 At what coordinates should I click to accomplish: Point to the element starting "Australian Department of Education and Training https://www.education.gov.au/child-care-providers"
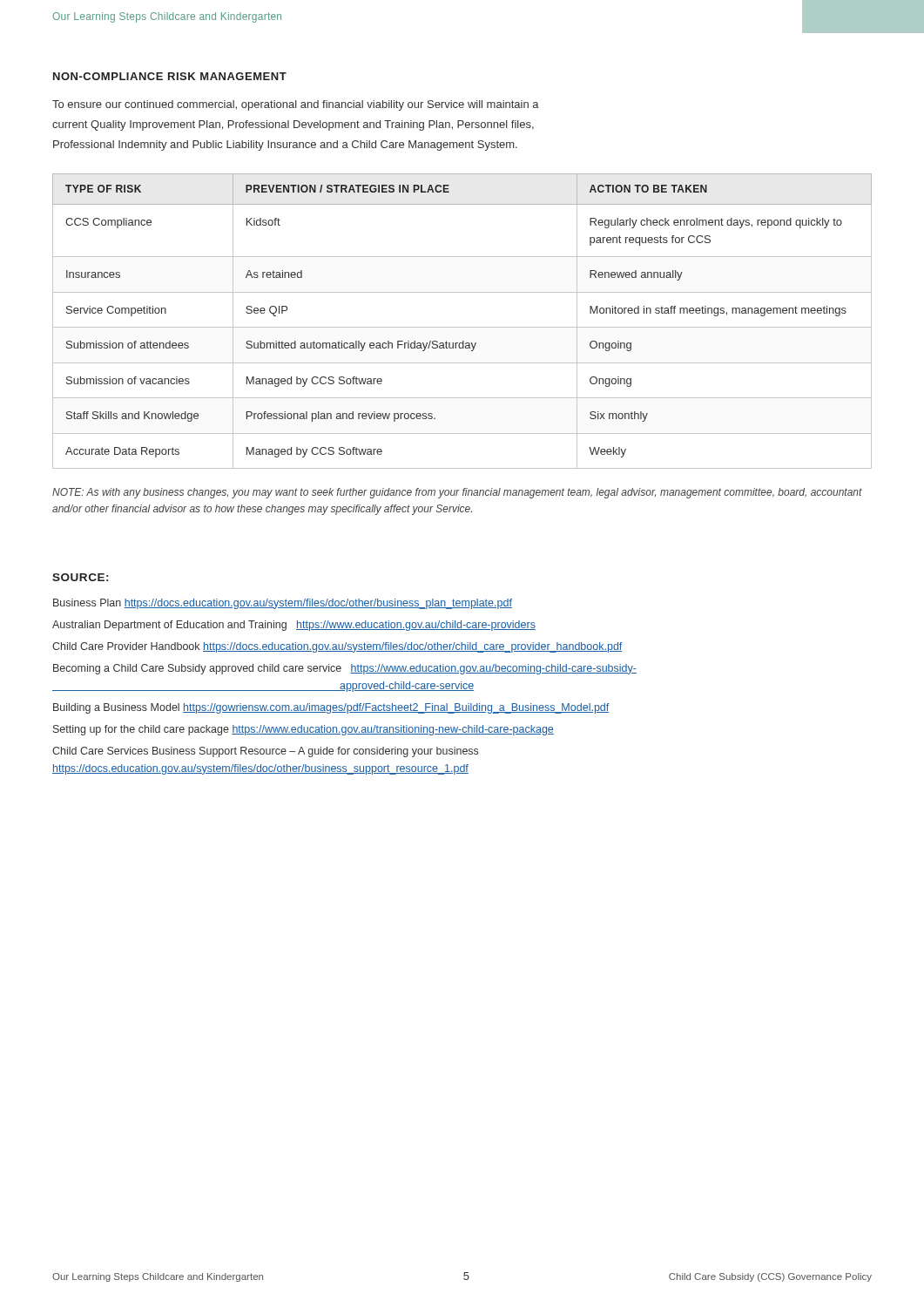pos(294,624)
